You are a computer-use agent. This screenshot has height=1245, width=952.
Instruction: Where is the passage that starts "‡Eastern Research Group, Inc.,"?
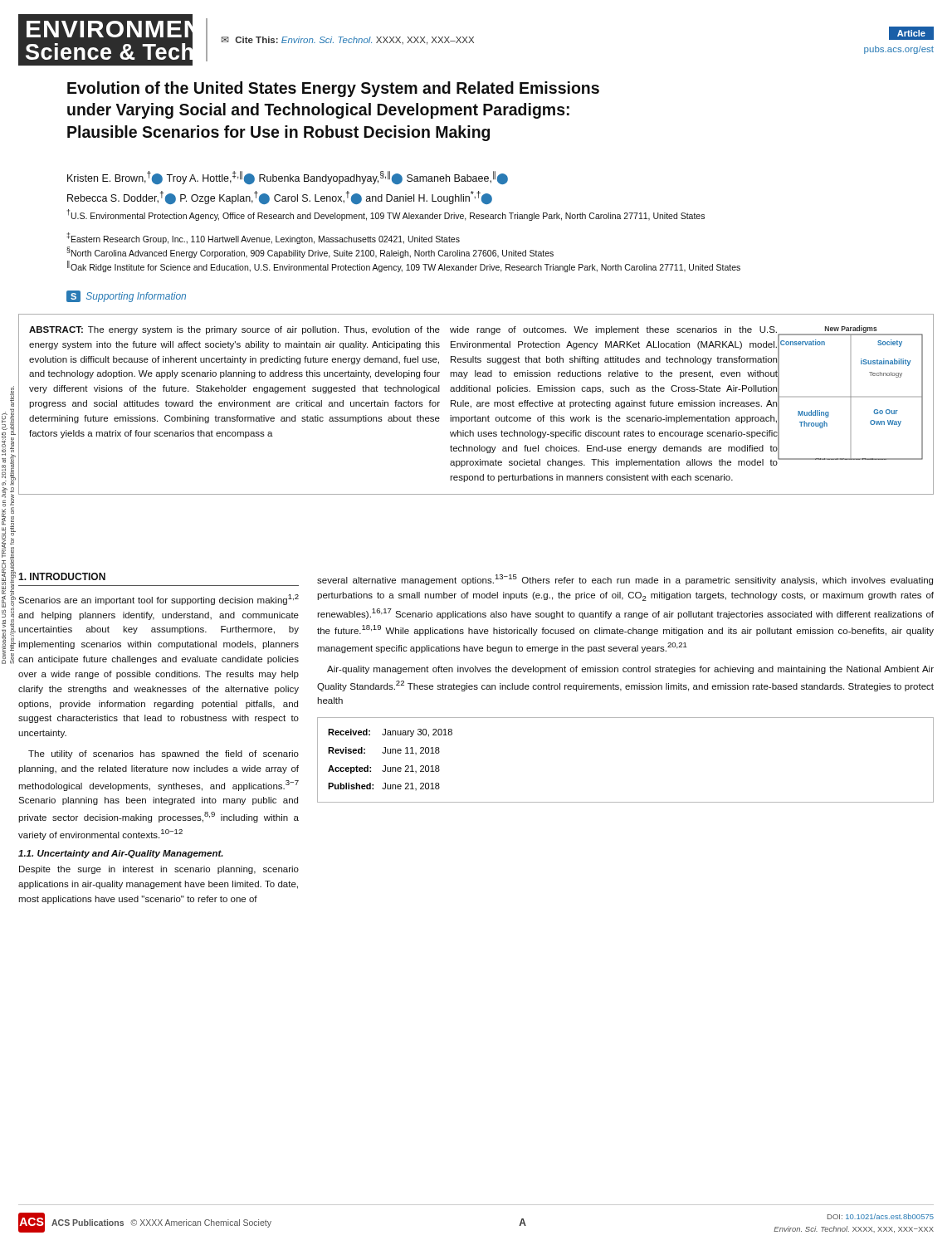click(x=263, y=238)
